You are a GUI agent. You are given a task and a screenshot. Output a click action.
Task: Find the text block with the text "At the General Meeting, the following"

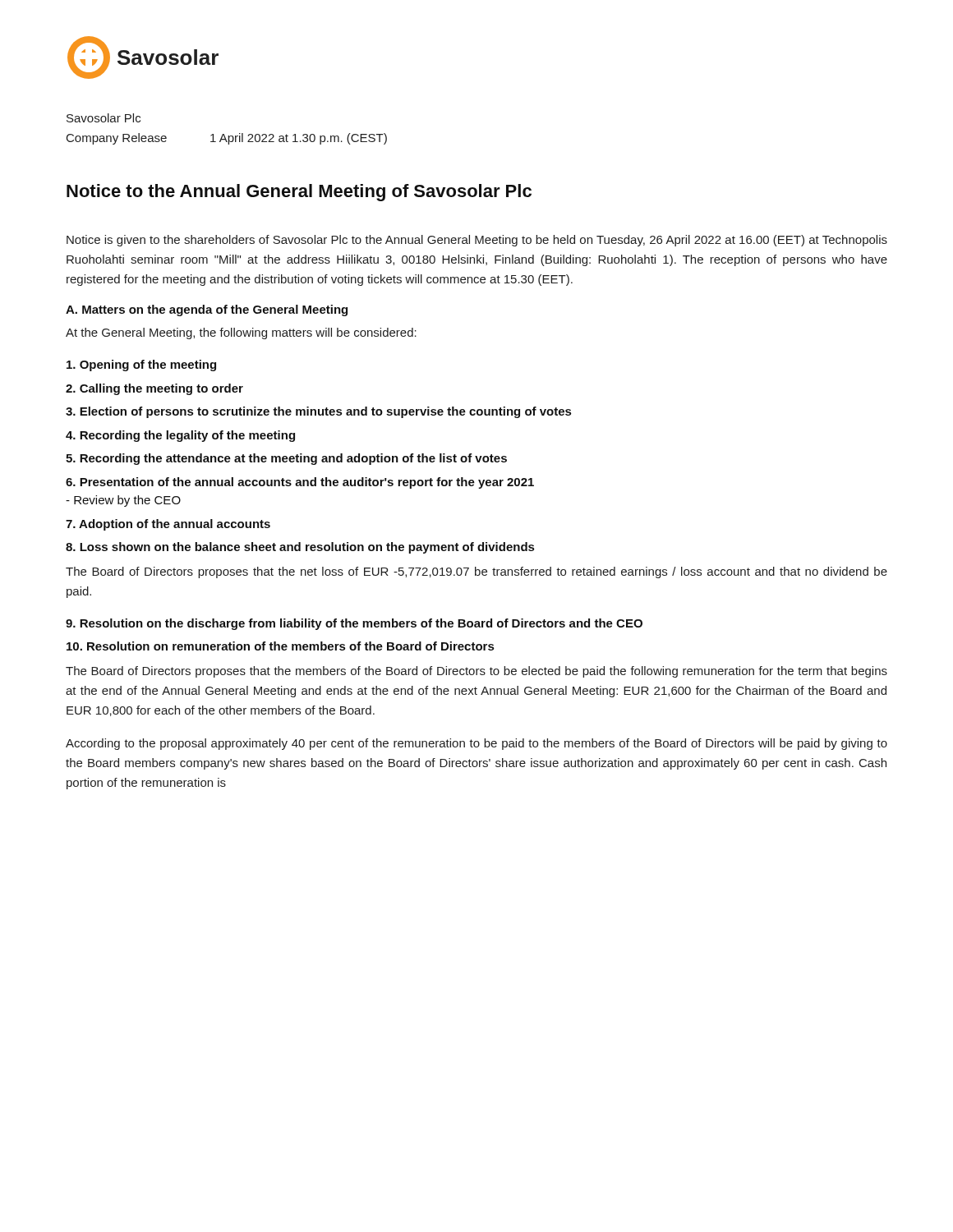coord(241,332)
